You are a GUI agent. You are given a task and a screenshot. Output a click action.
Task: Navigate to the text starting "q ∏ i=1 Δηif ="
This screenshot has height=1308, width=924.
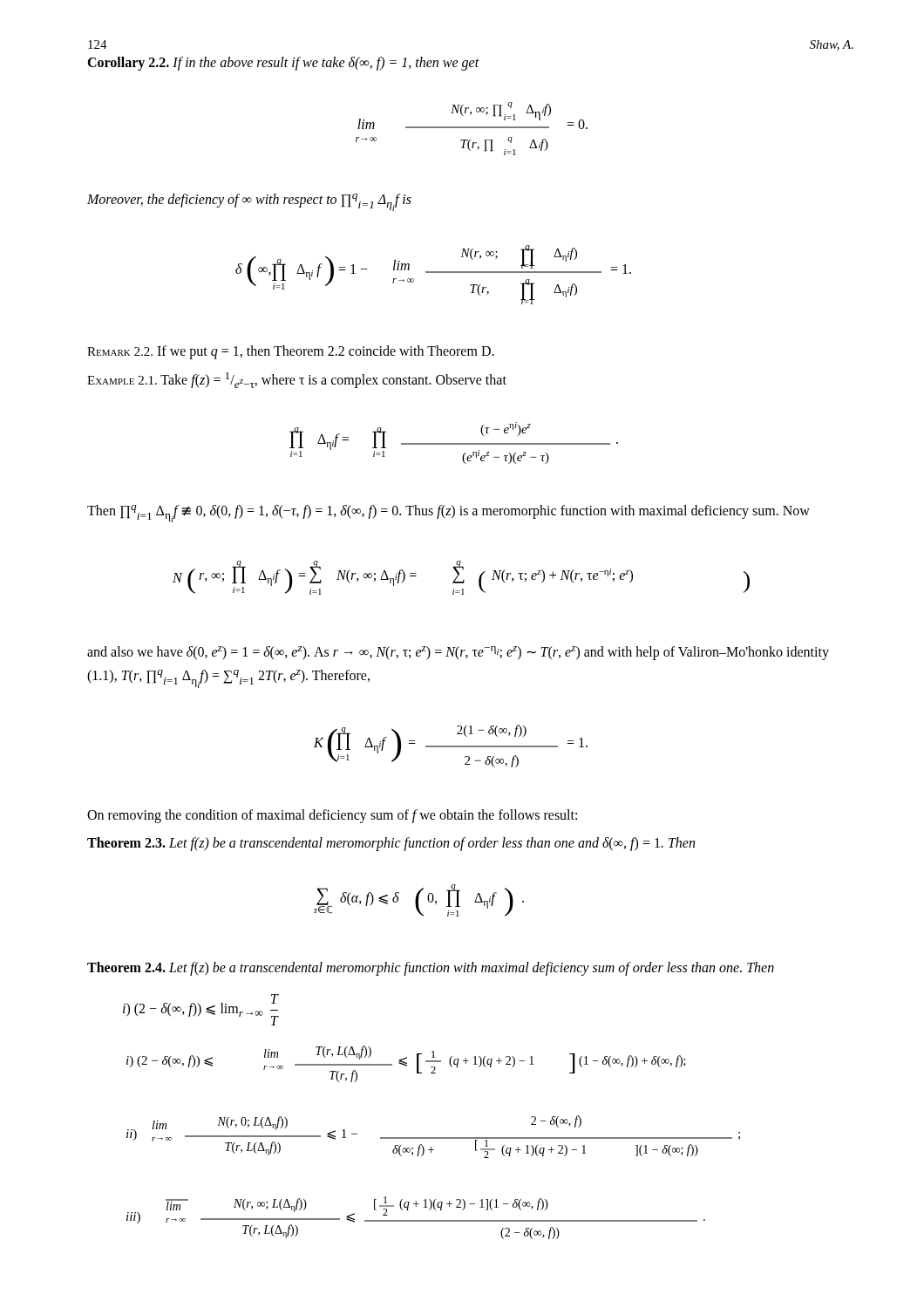pos(471,442)
